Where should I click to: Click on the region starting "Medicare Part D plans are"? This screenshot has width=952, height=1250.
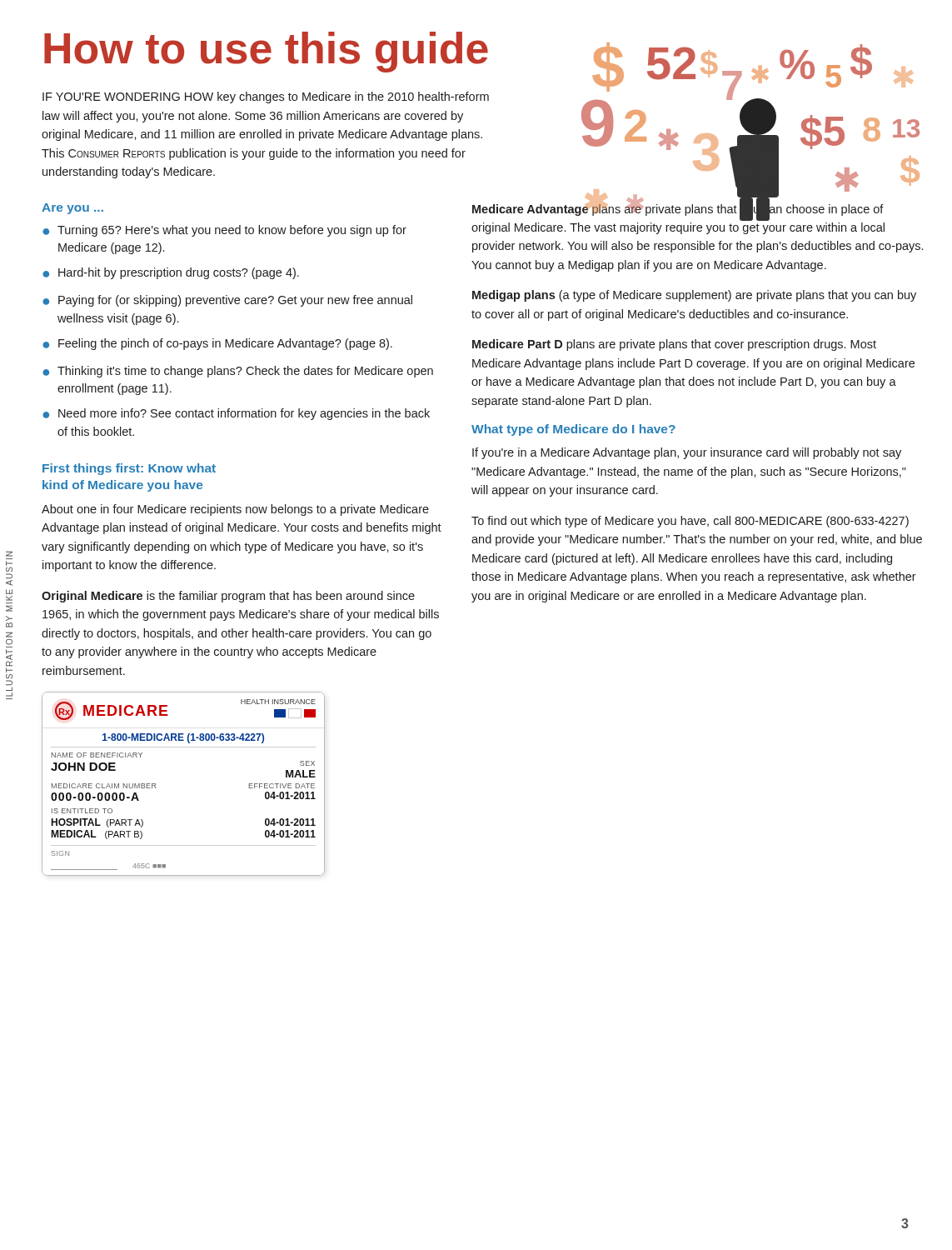pyautogui.click(x=693, y=372)
